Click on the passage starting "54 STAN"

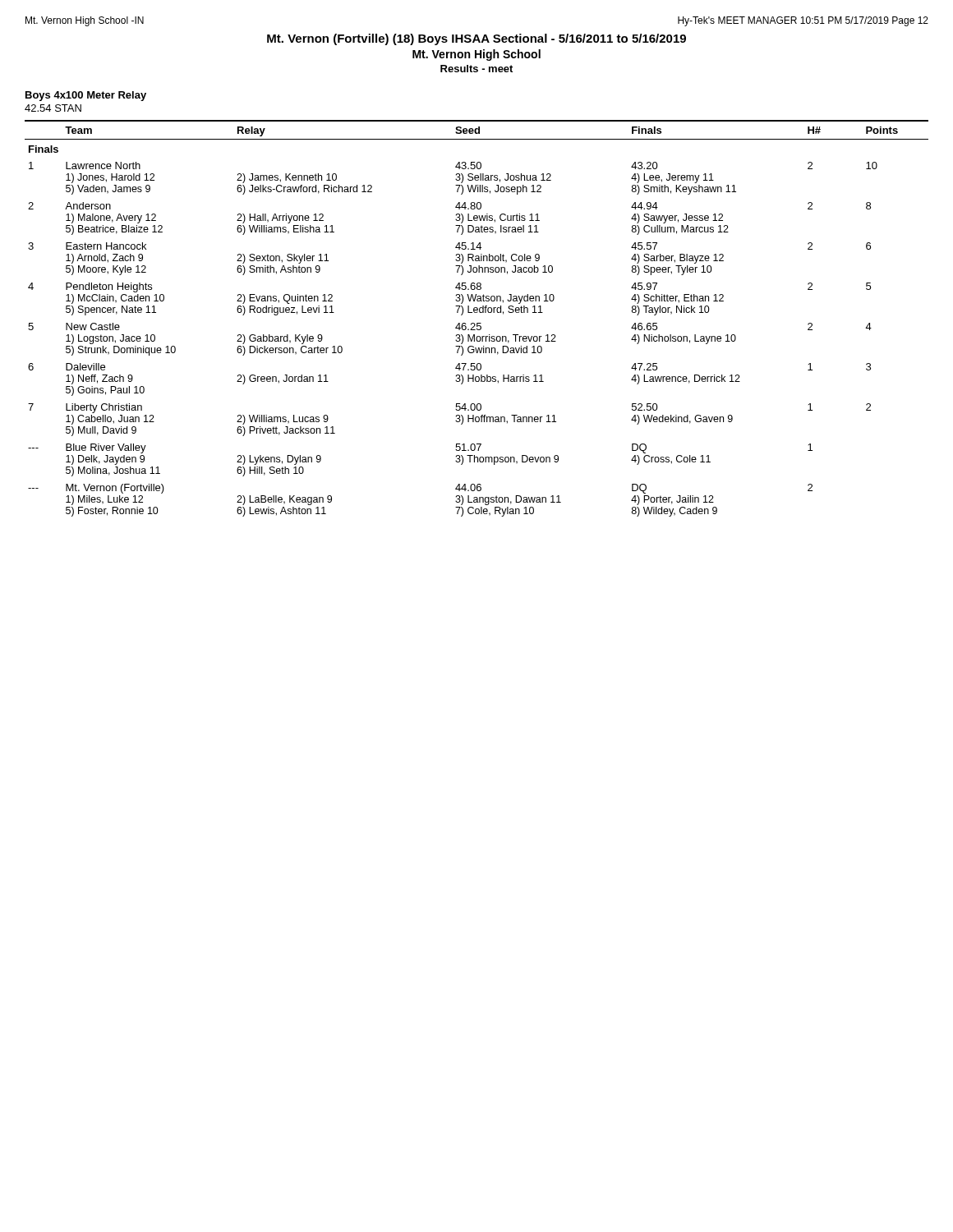click(53, 108)
